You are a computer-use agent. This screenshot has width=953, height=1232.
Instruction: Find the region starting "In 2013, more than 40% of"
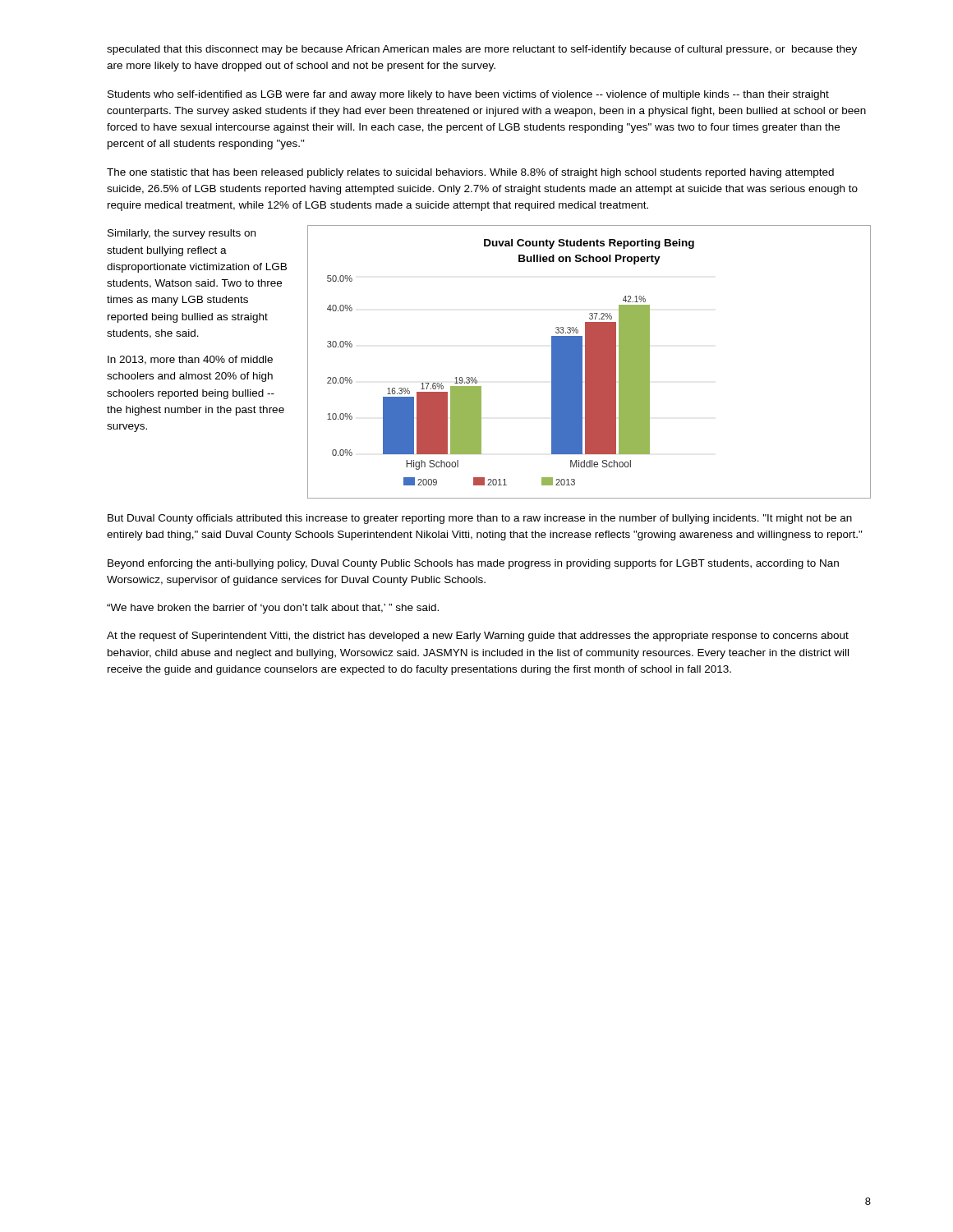click(x=196, y=393)
